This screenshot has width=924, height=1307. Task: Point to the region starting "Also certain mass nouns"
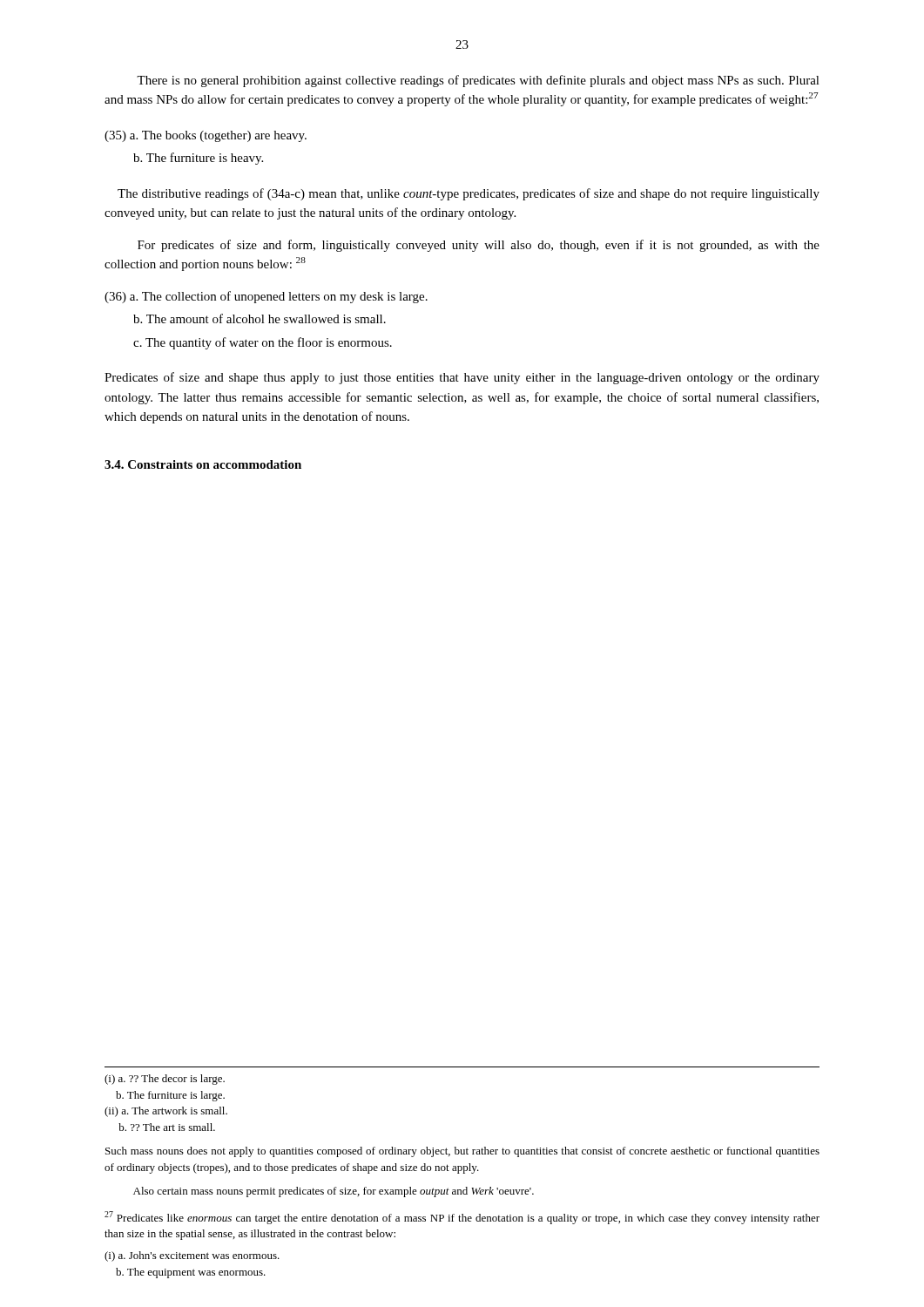[x=334, y=1191]
